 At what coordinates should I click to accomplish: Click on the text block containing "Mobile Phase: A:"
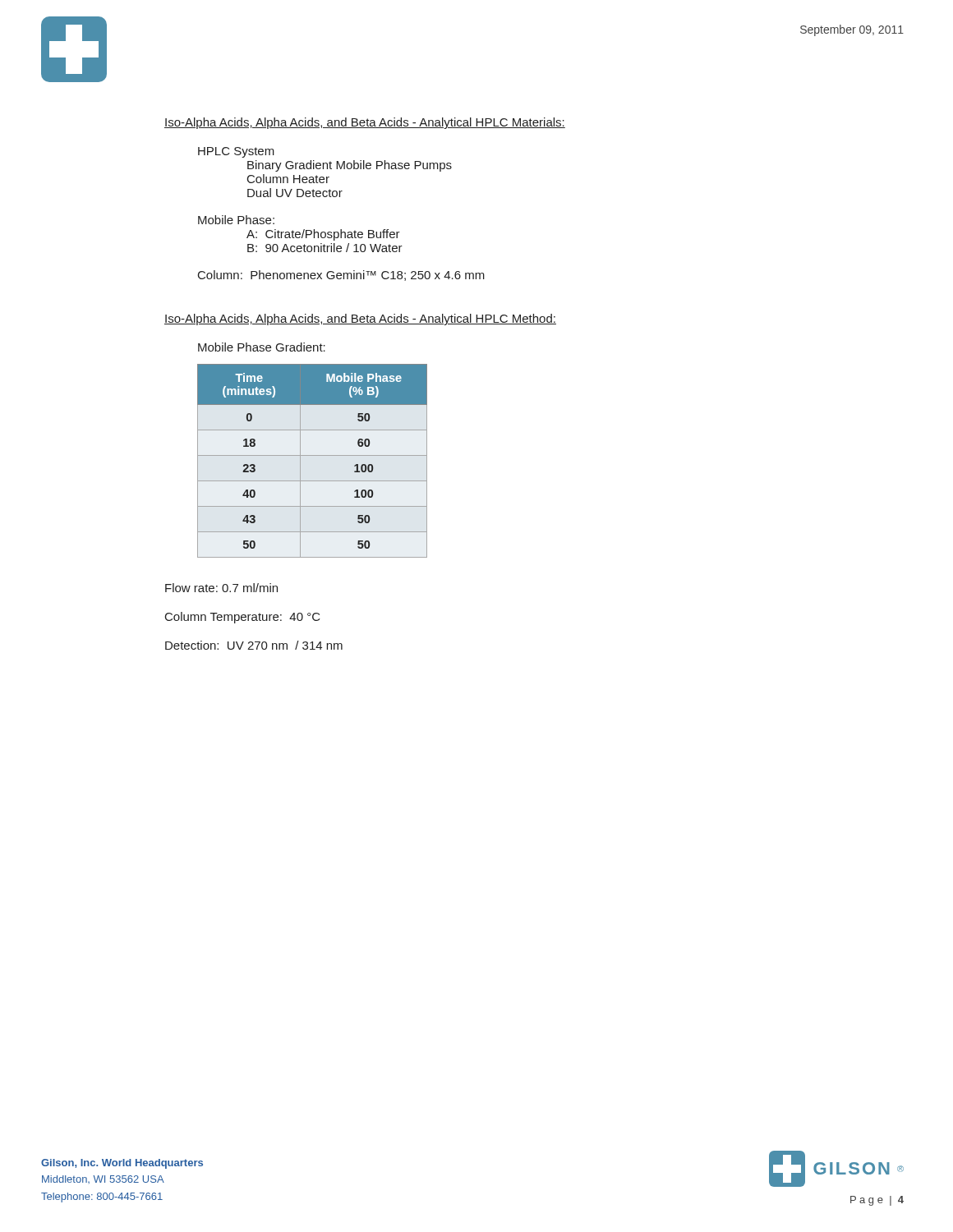coord(236,220)
